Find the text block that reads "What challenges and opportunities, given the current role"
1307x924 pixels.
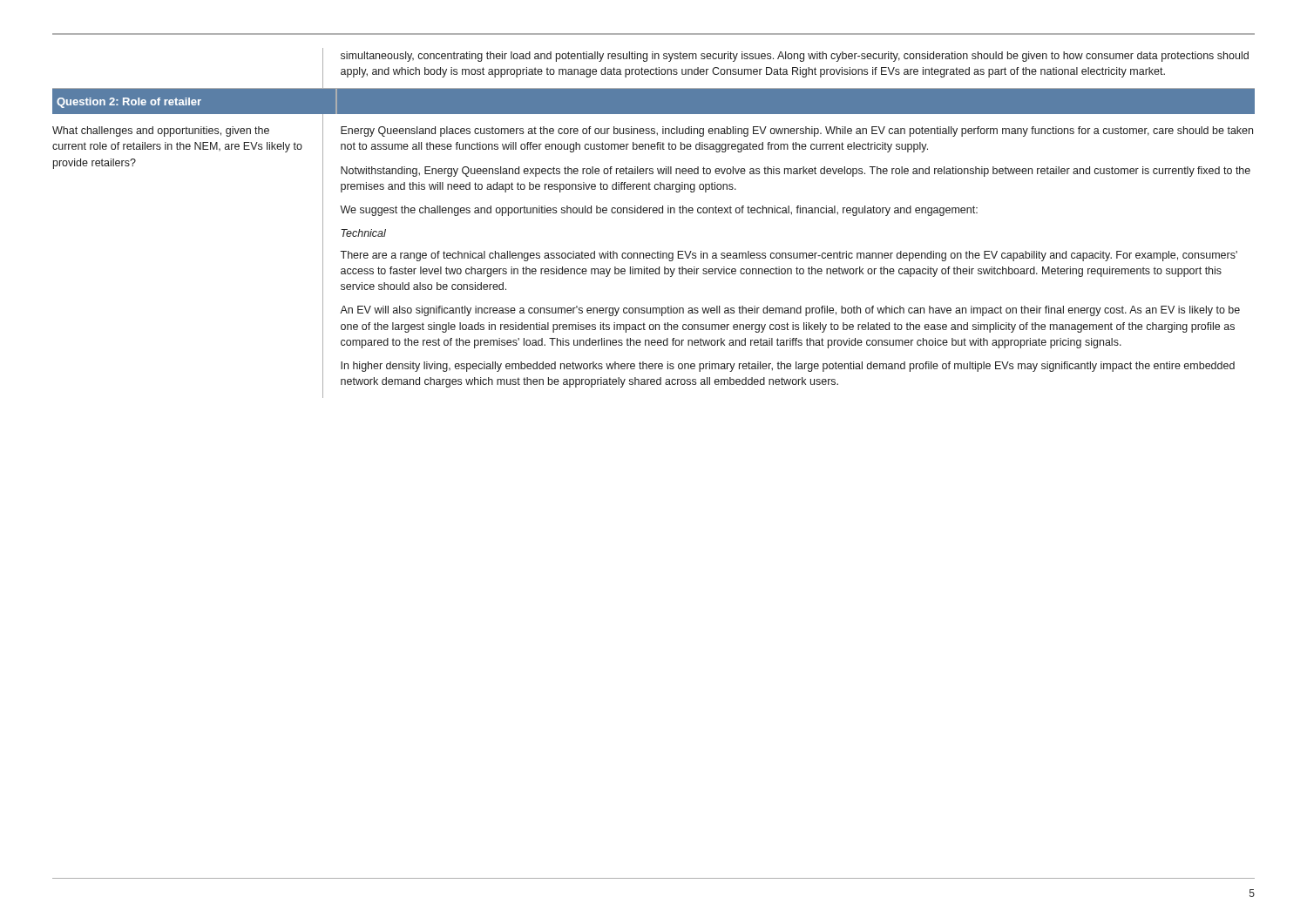(x=177, y=147)
